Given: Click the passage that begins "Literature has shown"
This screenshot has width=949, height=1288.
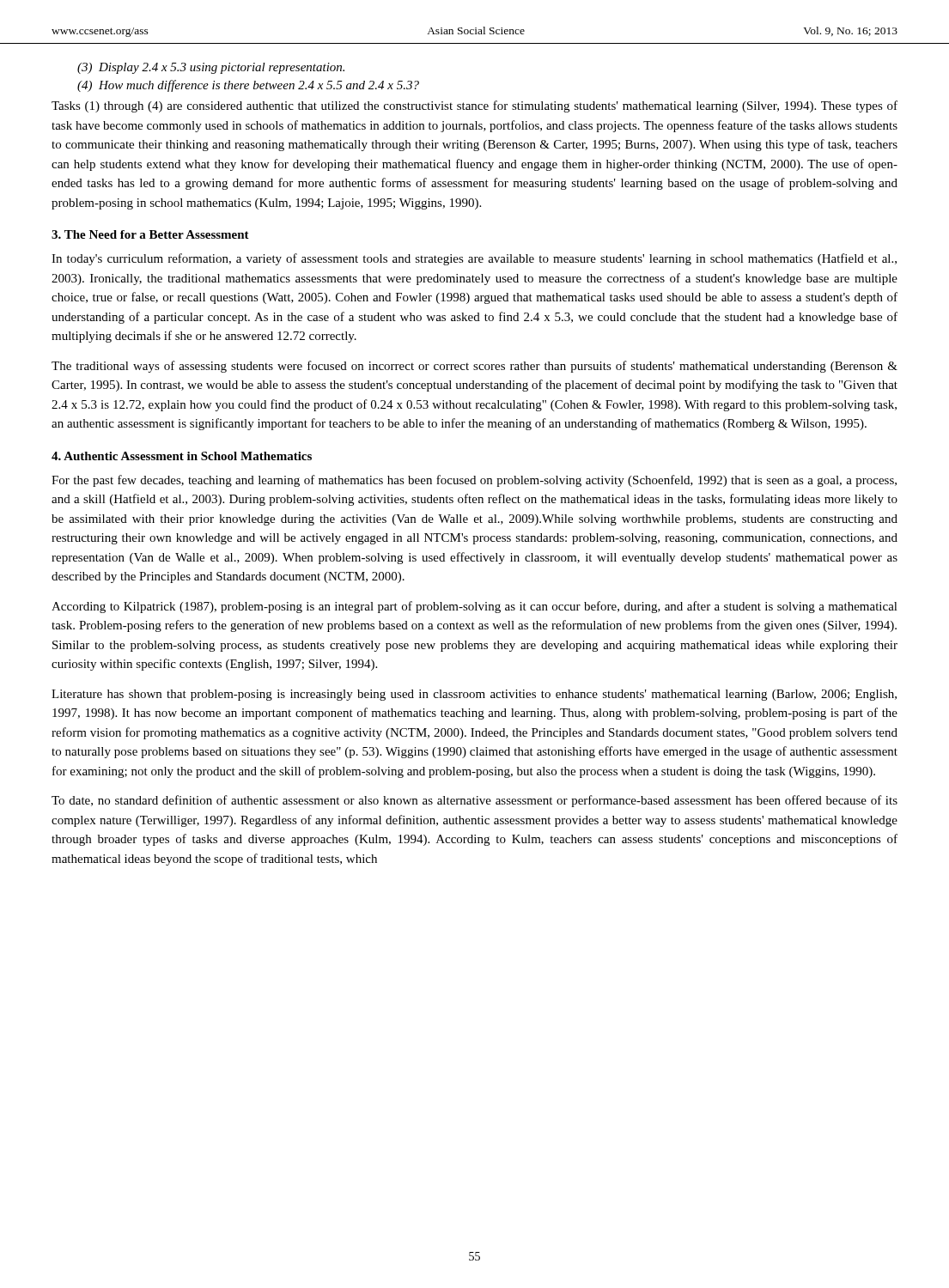Looking at the screenshot, I should [474, 732].
